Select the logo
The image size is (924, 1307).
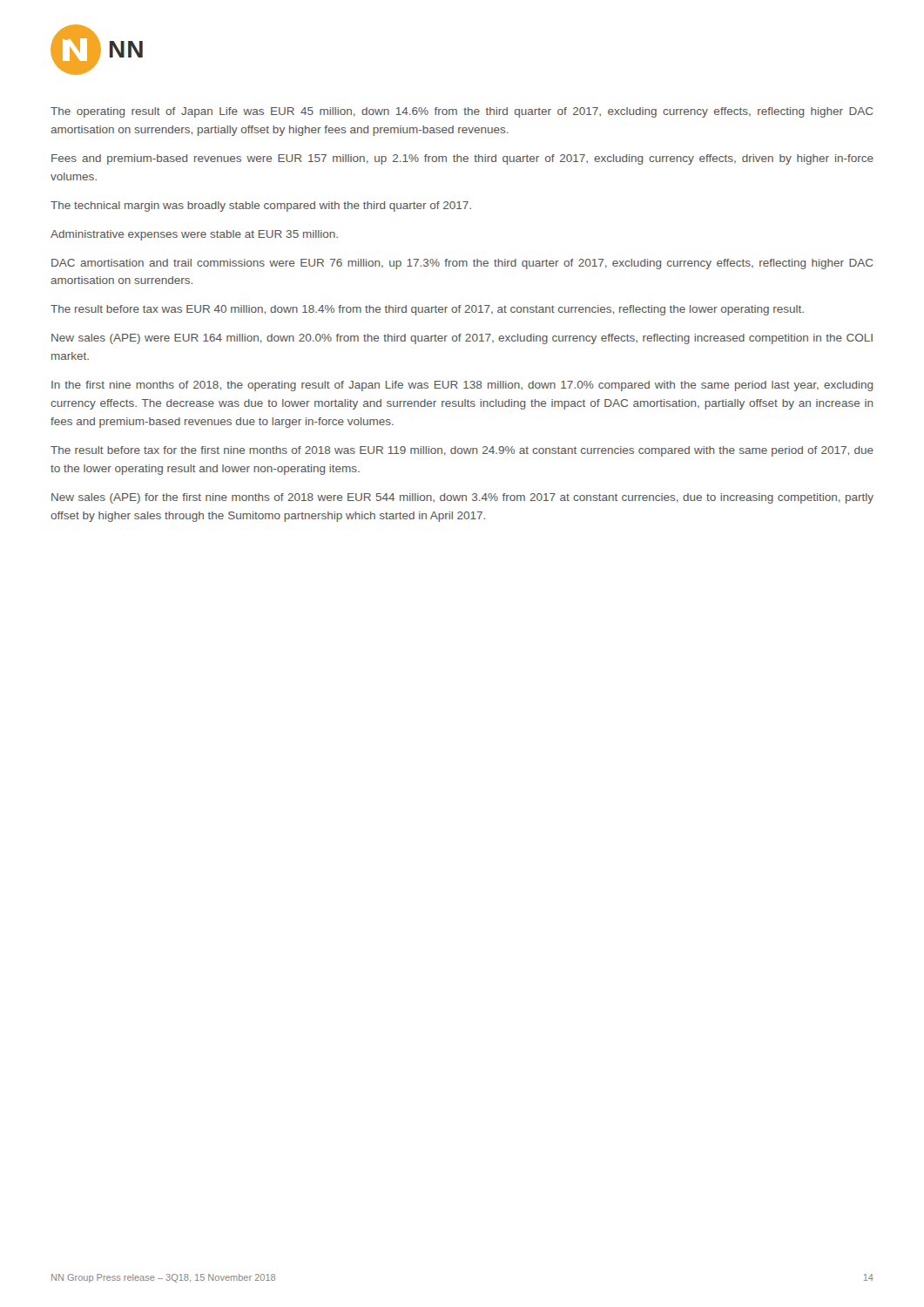point(98,50)
